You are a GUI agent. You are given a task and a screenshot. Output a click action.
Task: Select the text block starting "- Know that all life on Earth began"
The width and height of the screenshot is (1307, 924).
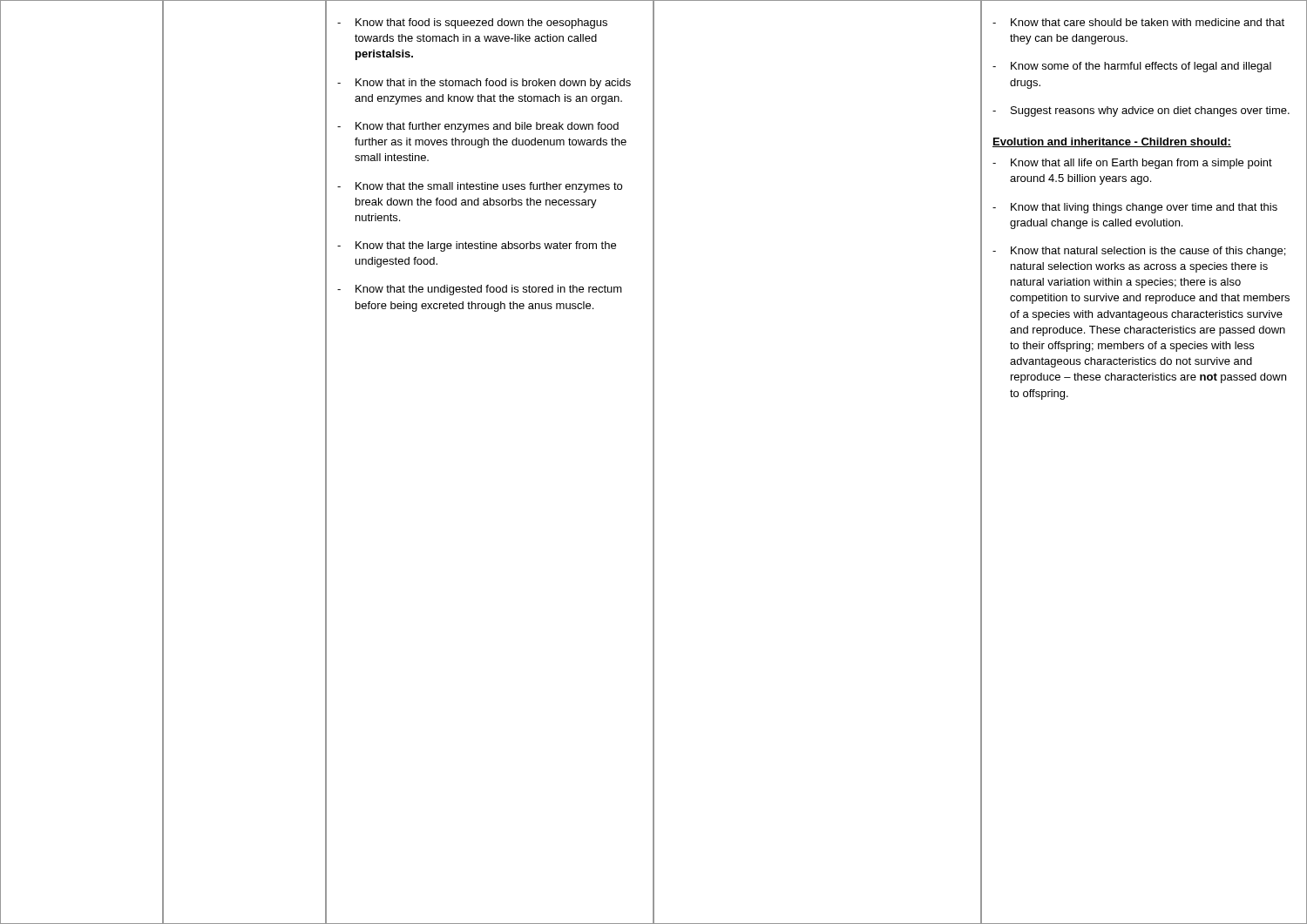coord(1144,171)
